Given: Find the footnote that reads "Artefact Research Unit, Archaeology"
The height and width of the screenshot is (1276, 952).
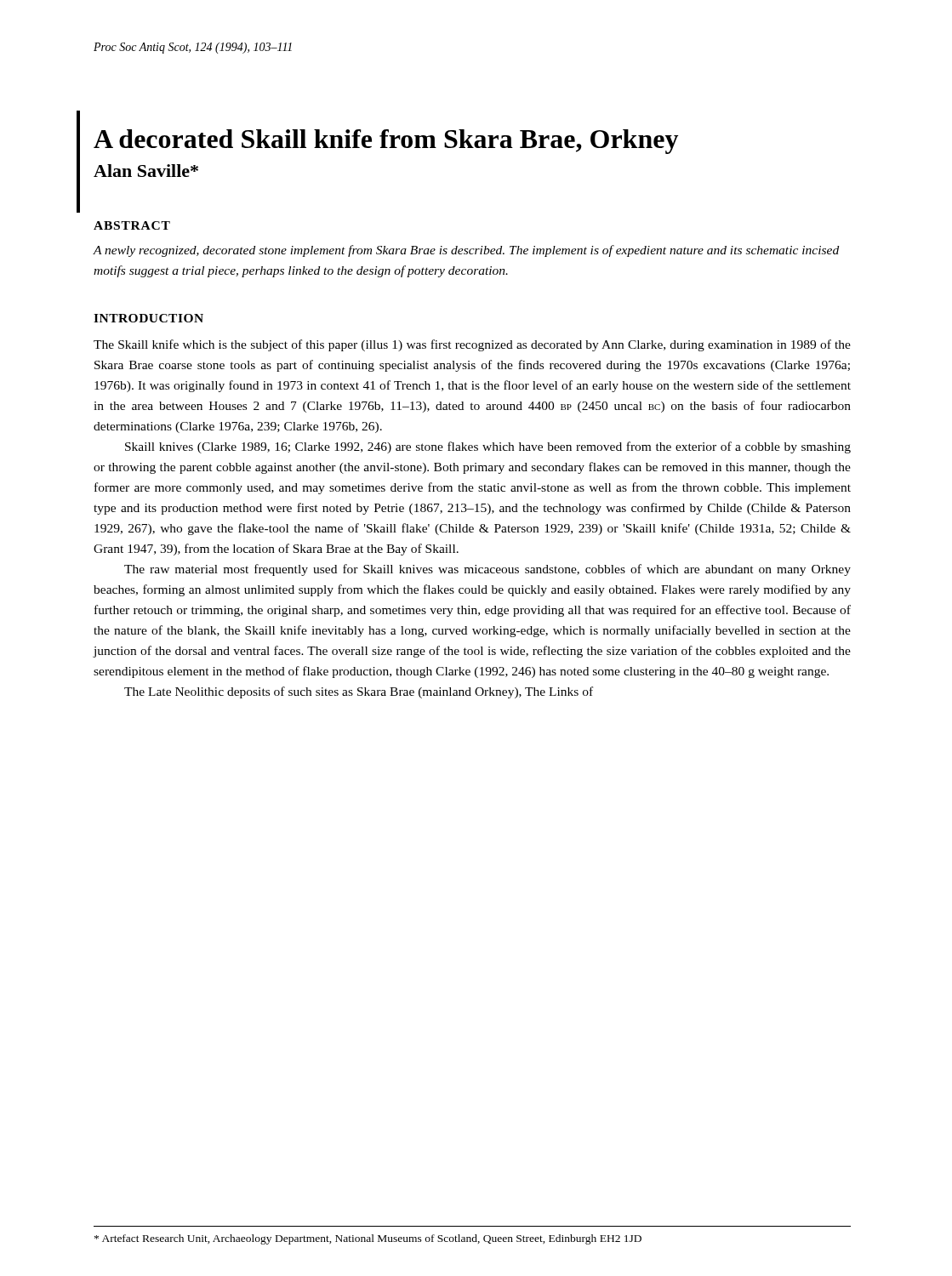Looking at the screenshot, I should coord(368,1238).
